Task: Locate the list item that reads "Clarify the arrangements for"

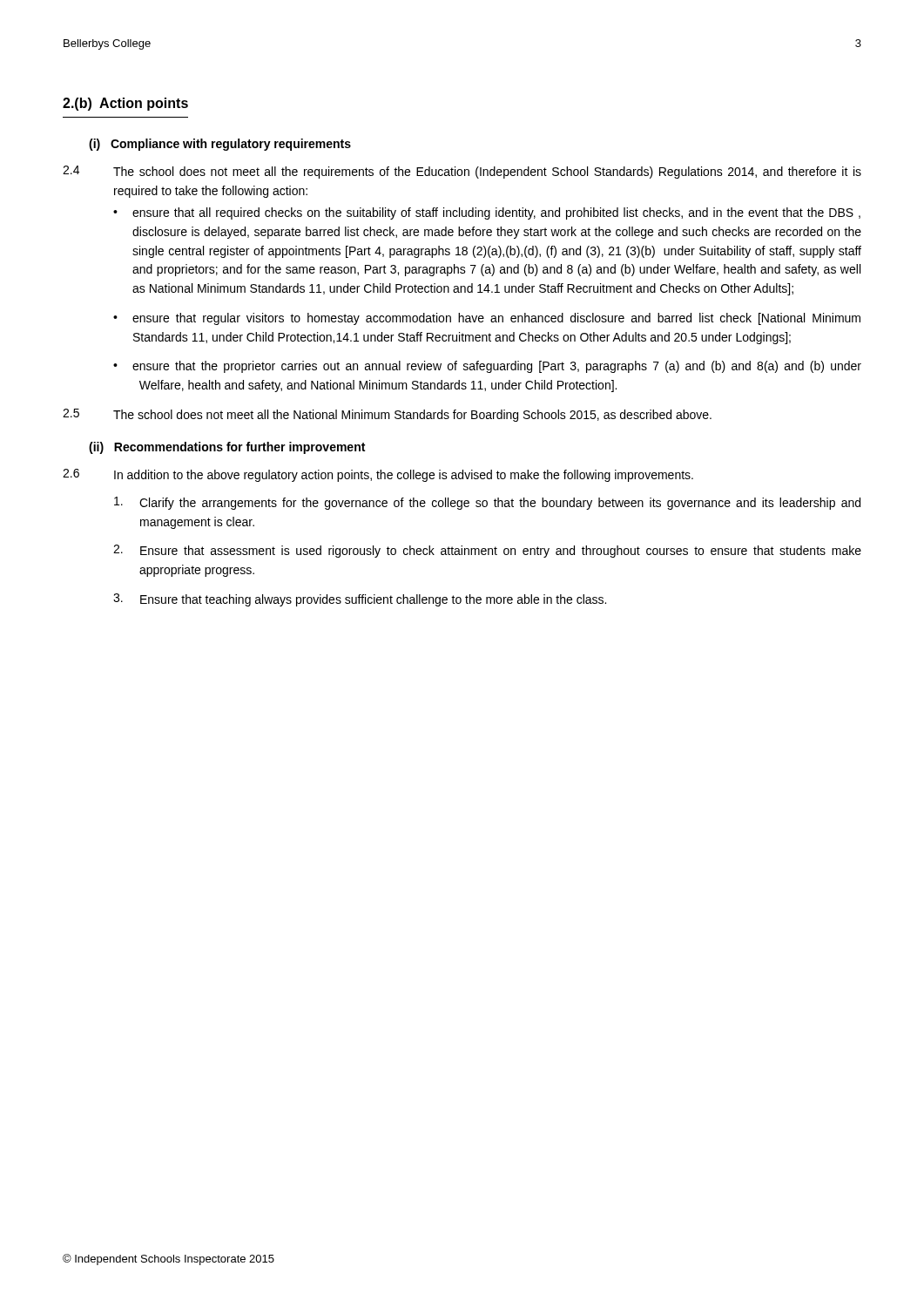Action: click(487, 513)
